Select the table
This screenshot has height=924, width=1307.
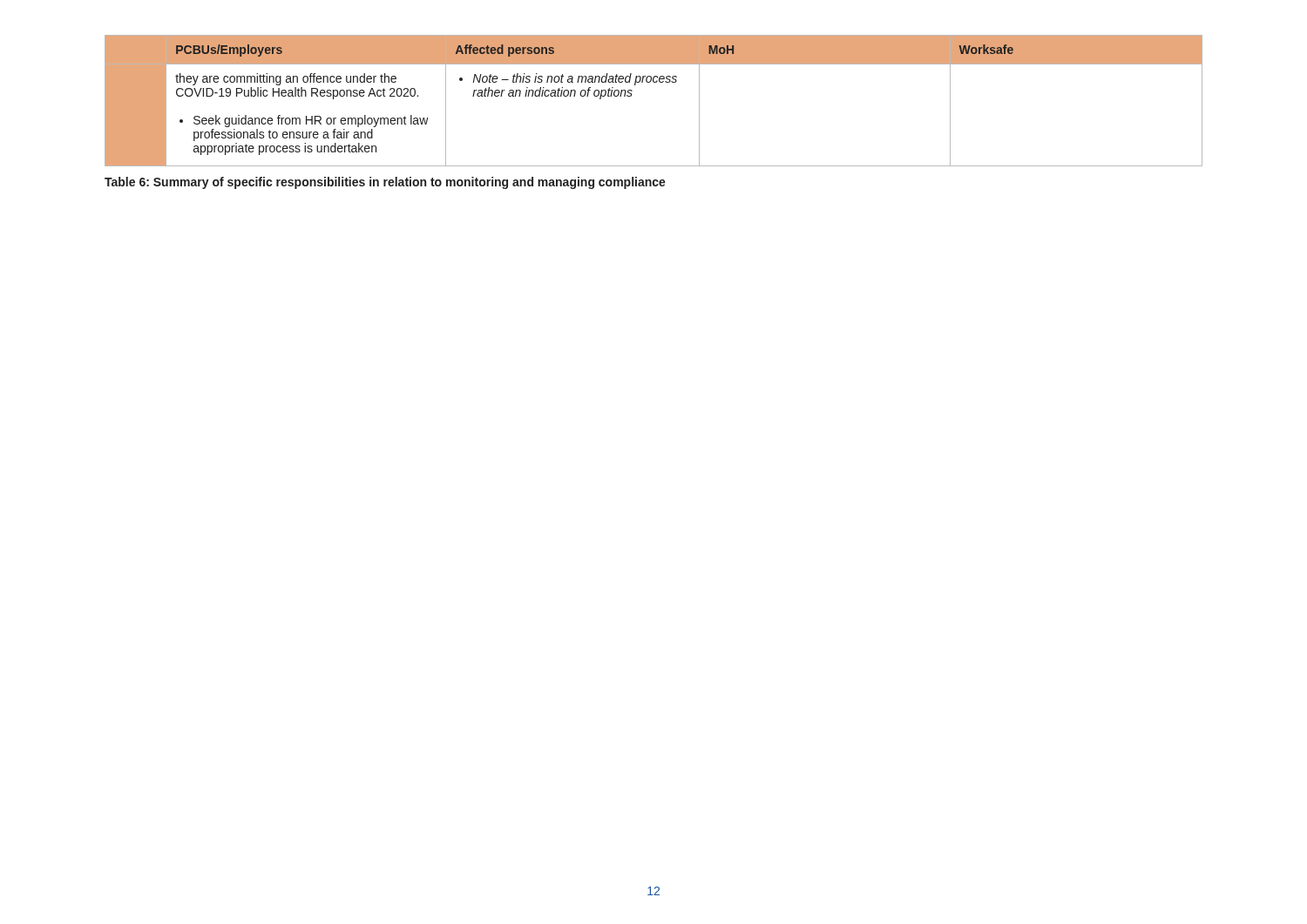coord(654,101)
